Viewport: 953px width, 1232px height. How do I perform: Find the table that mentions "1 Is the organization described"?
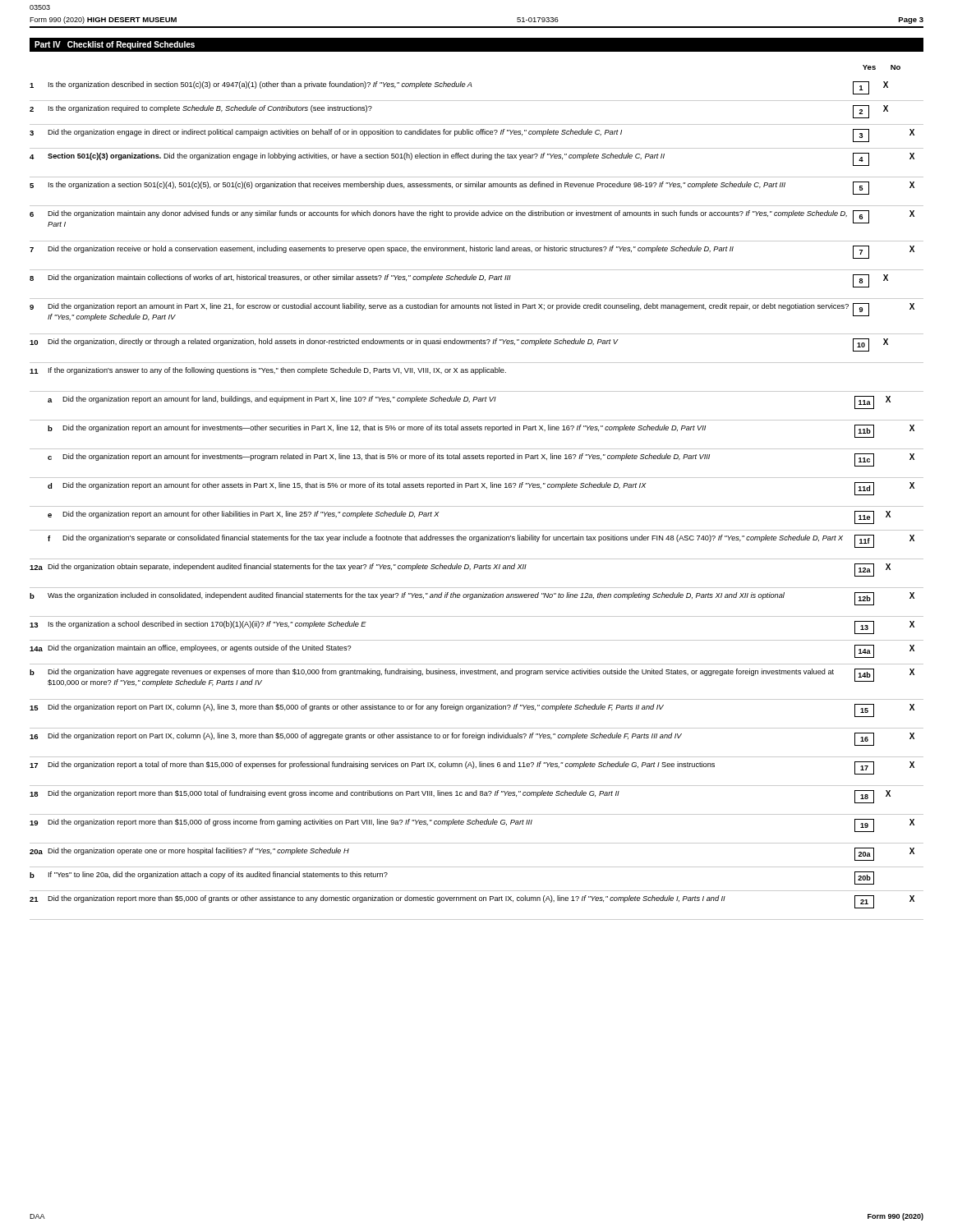[476, 499]
